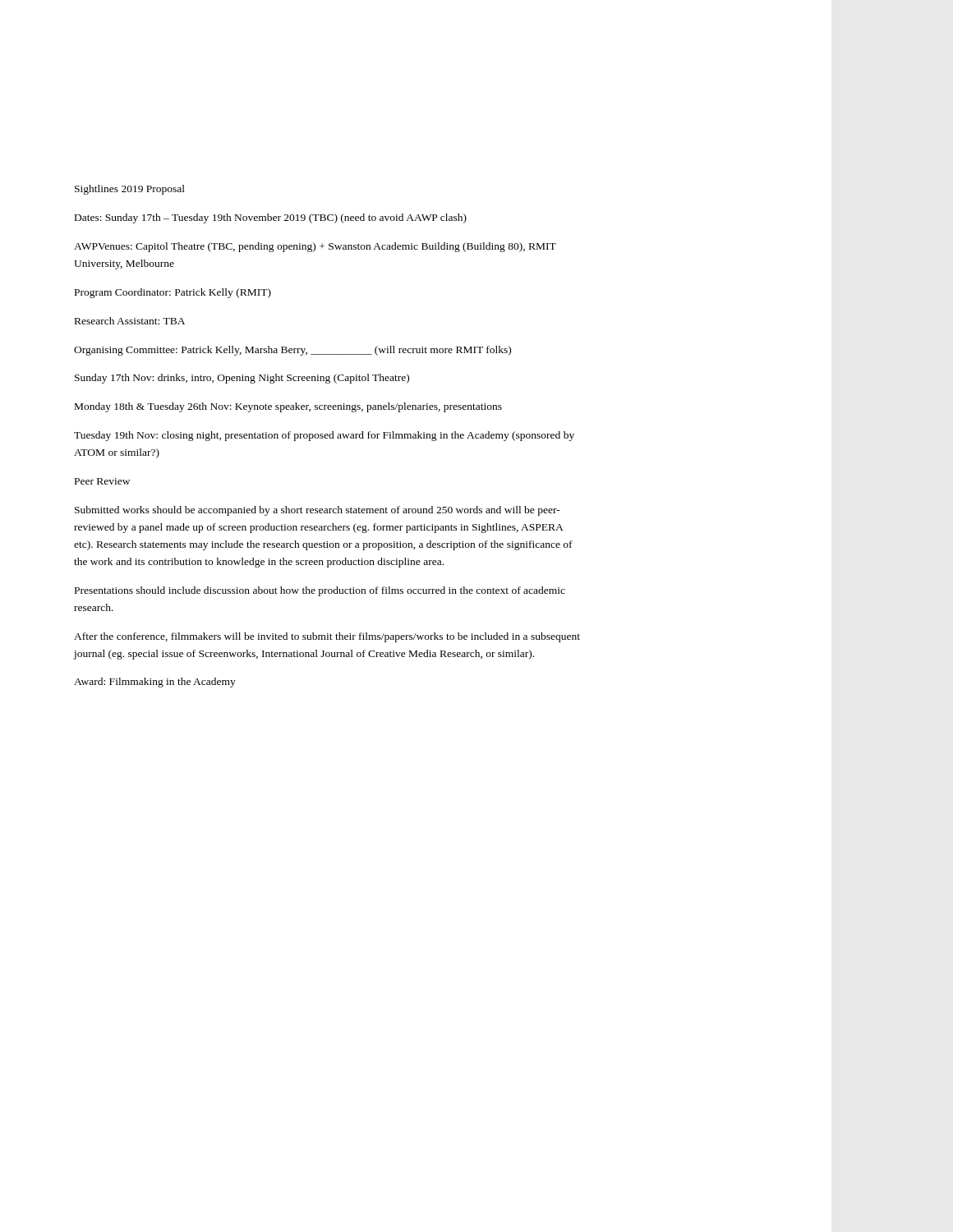Select the text starting "Presentations should include discussion"

(x=320, y=599)
